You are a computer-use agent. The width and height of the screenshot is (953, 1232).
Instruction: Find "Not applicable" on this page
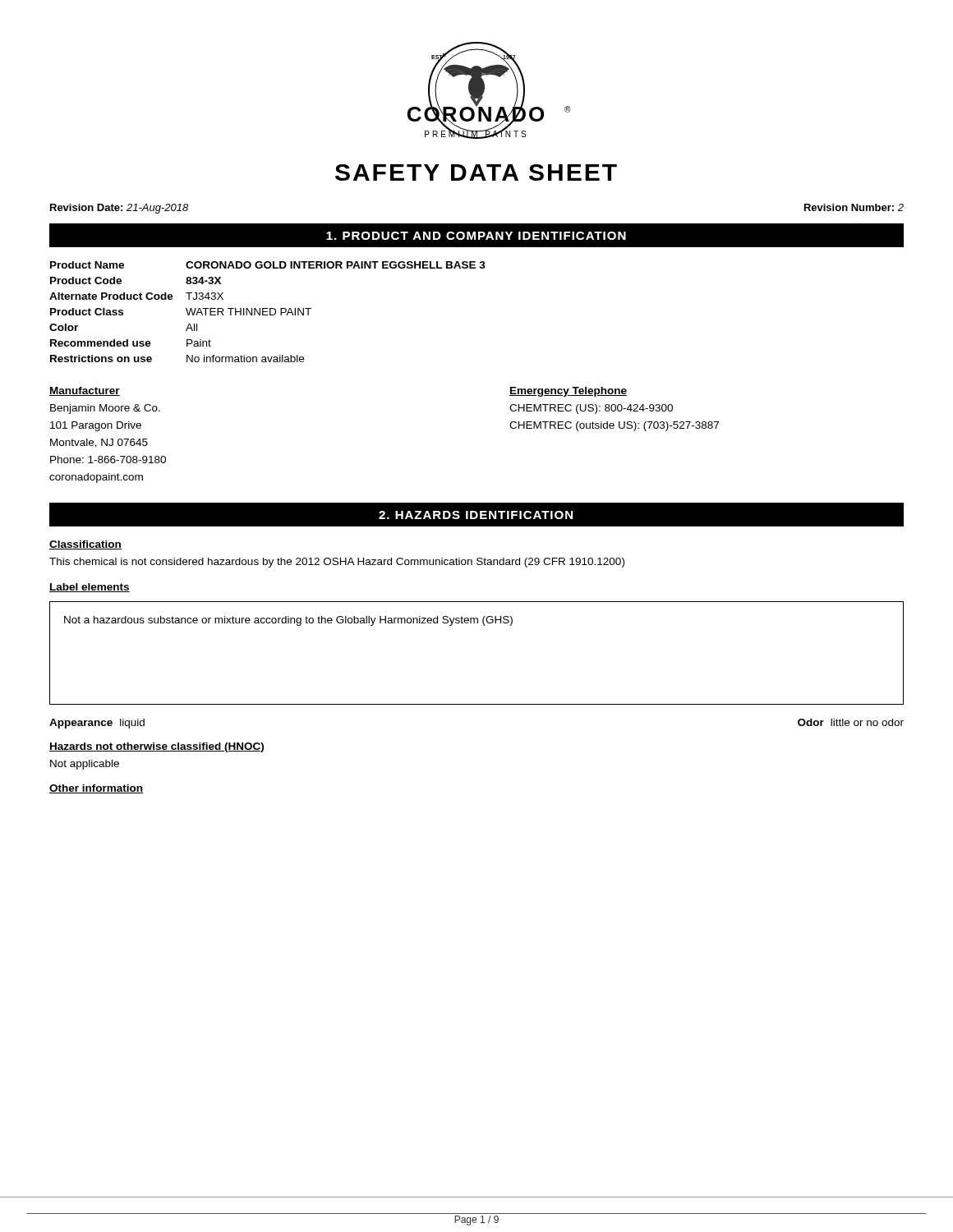pos(84,763)
